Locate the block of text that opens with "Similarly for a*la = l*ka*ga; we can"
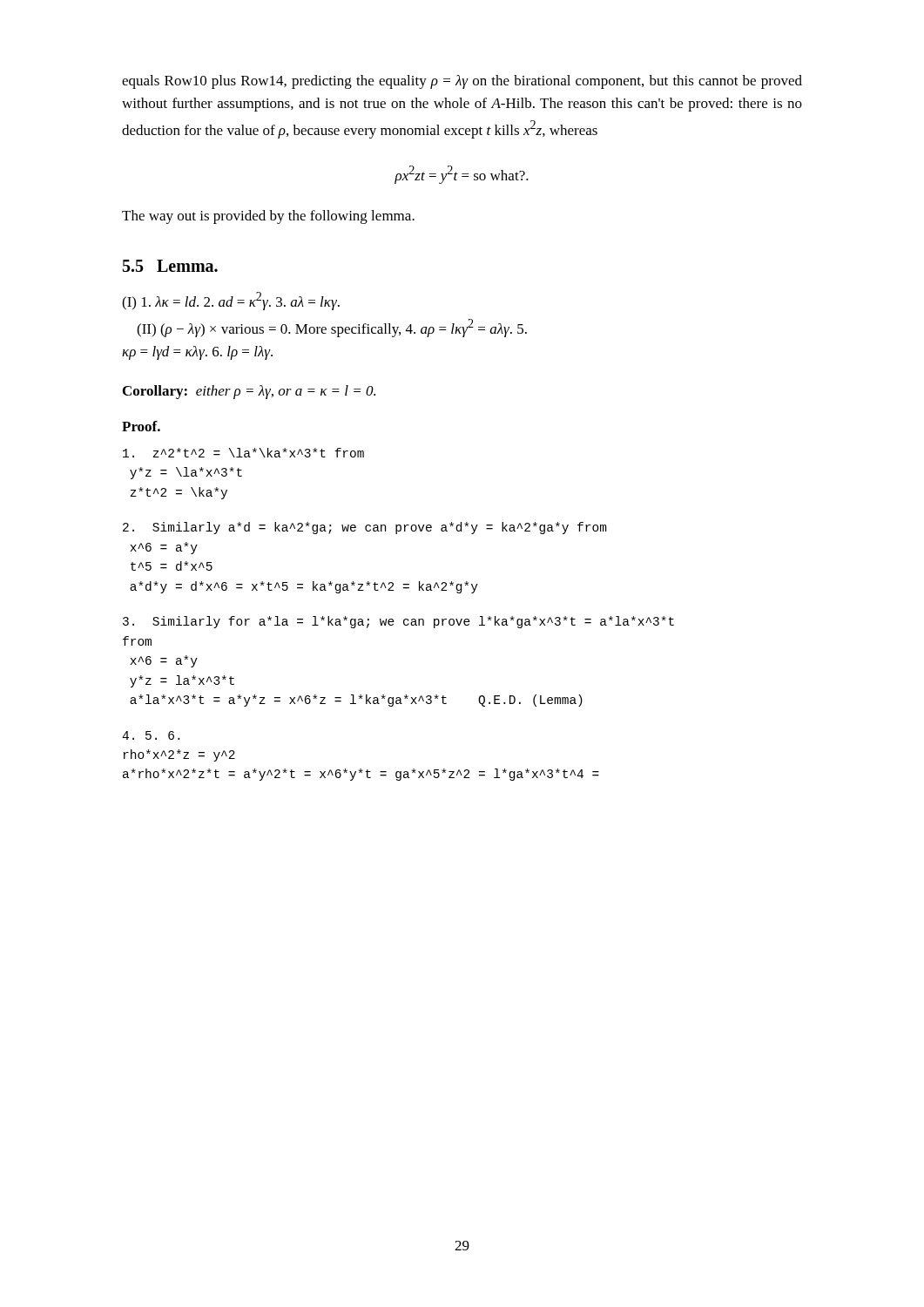 413,622
